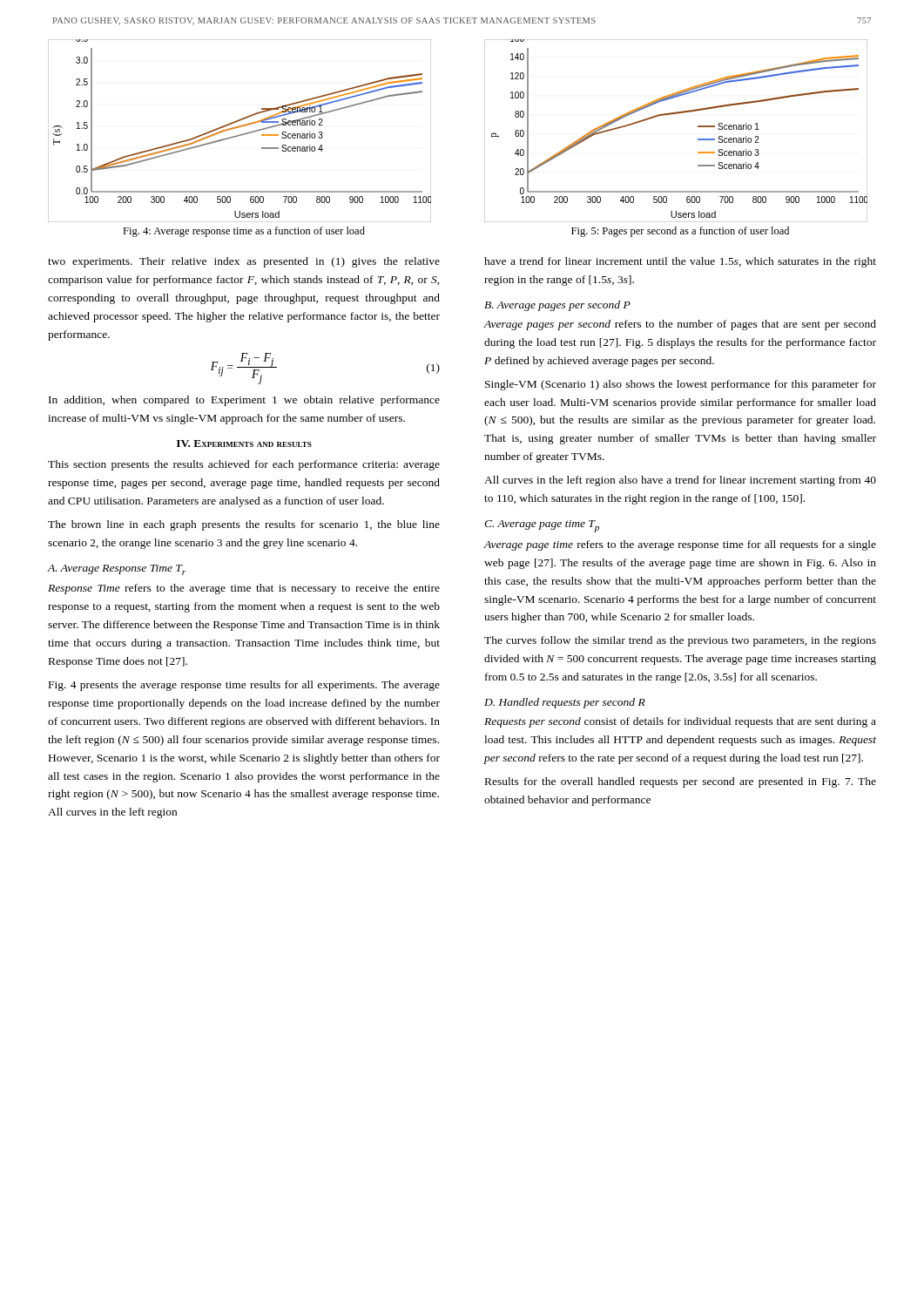Click the passage that begins "Single-VM (Scenario 1) also"
The height and width of the screenshot is (1307, 924).
(680, 420)
